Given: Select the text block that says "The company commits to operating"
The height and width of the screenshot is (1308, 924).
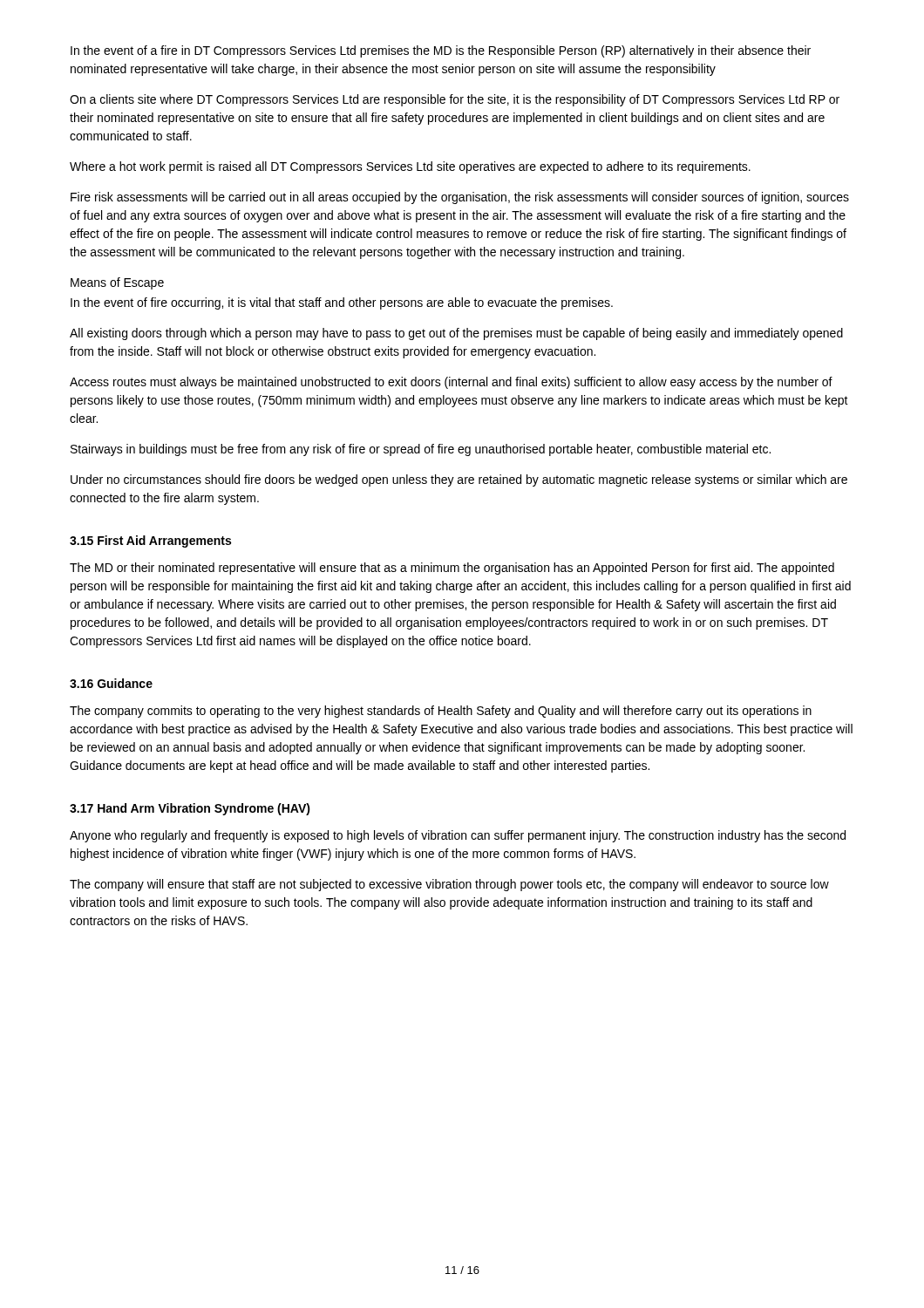Looking at the screenshot, I should click(461, 738).
